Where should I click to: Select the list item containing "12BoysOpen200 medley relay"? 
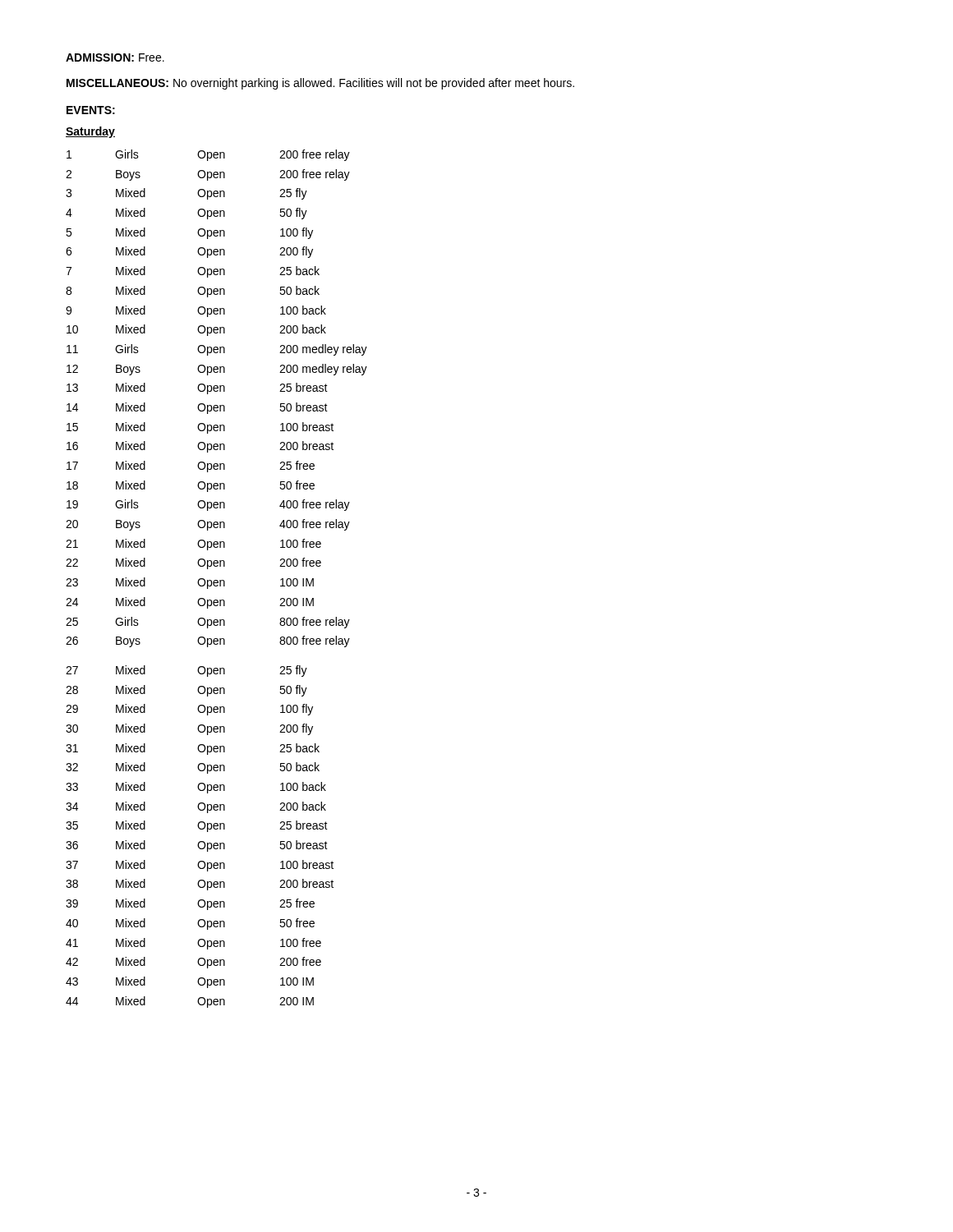tap(217, 370)
